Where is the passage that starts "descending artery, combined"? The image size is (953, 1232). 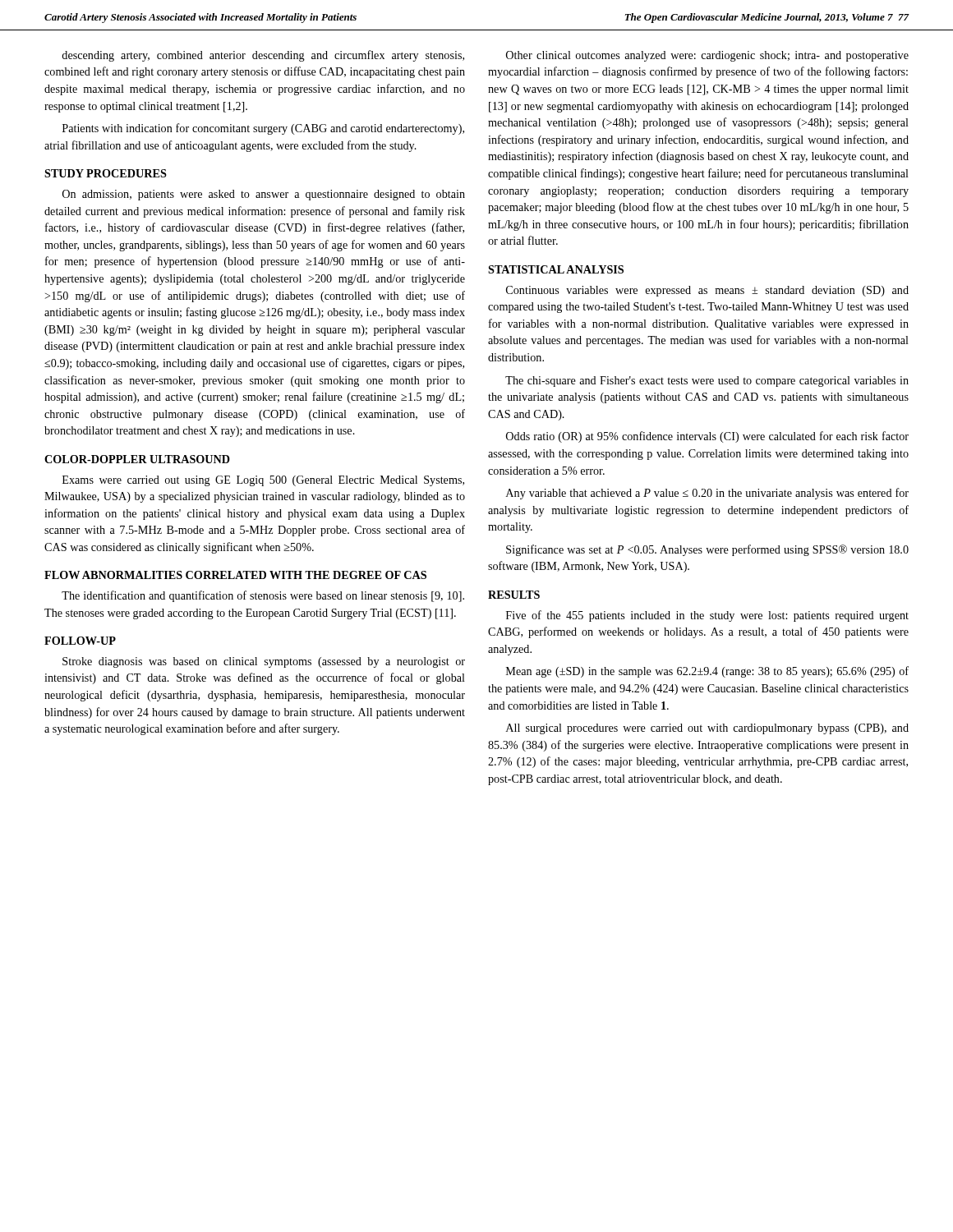(255, 100)
